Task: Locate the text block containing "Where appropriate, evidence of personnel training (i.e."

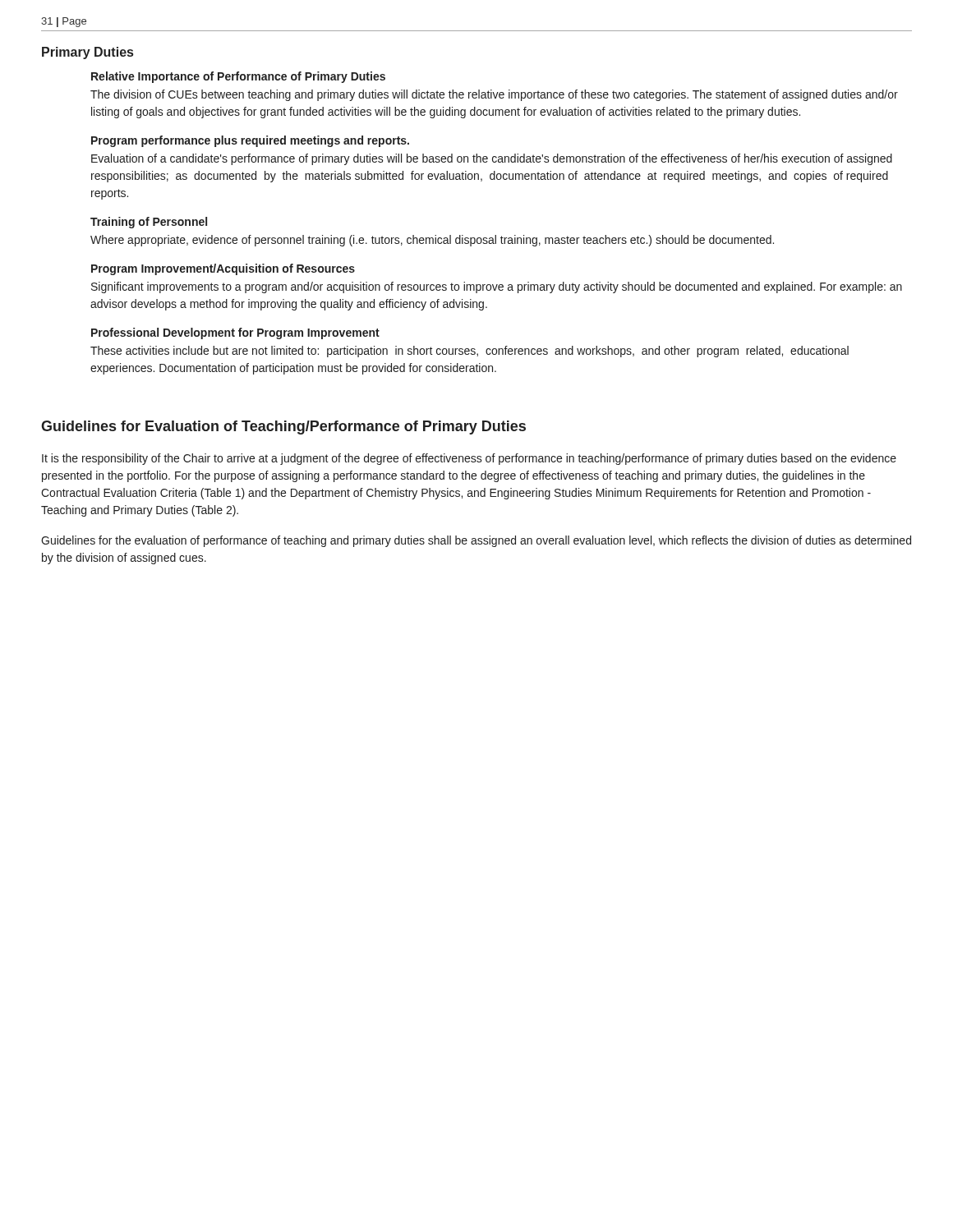Action: [x=433, y=240]
